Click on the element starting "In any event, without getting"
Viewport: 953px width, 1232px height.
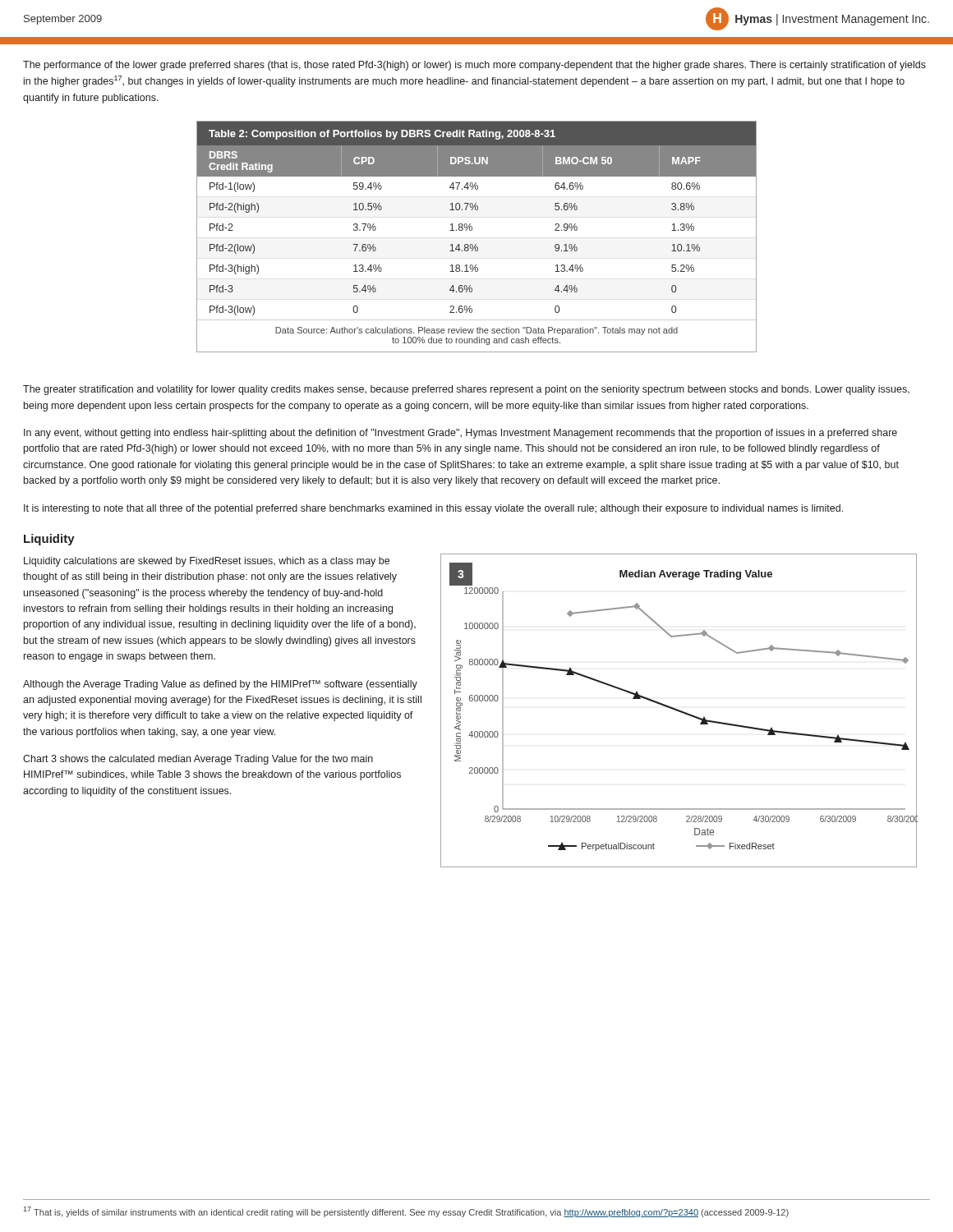[x=461, y=457]
